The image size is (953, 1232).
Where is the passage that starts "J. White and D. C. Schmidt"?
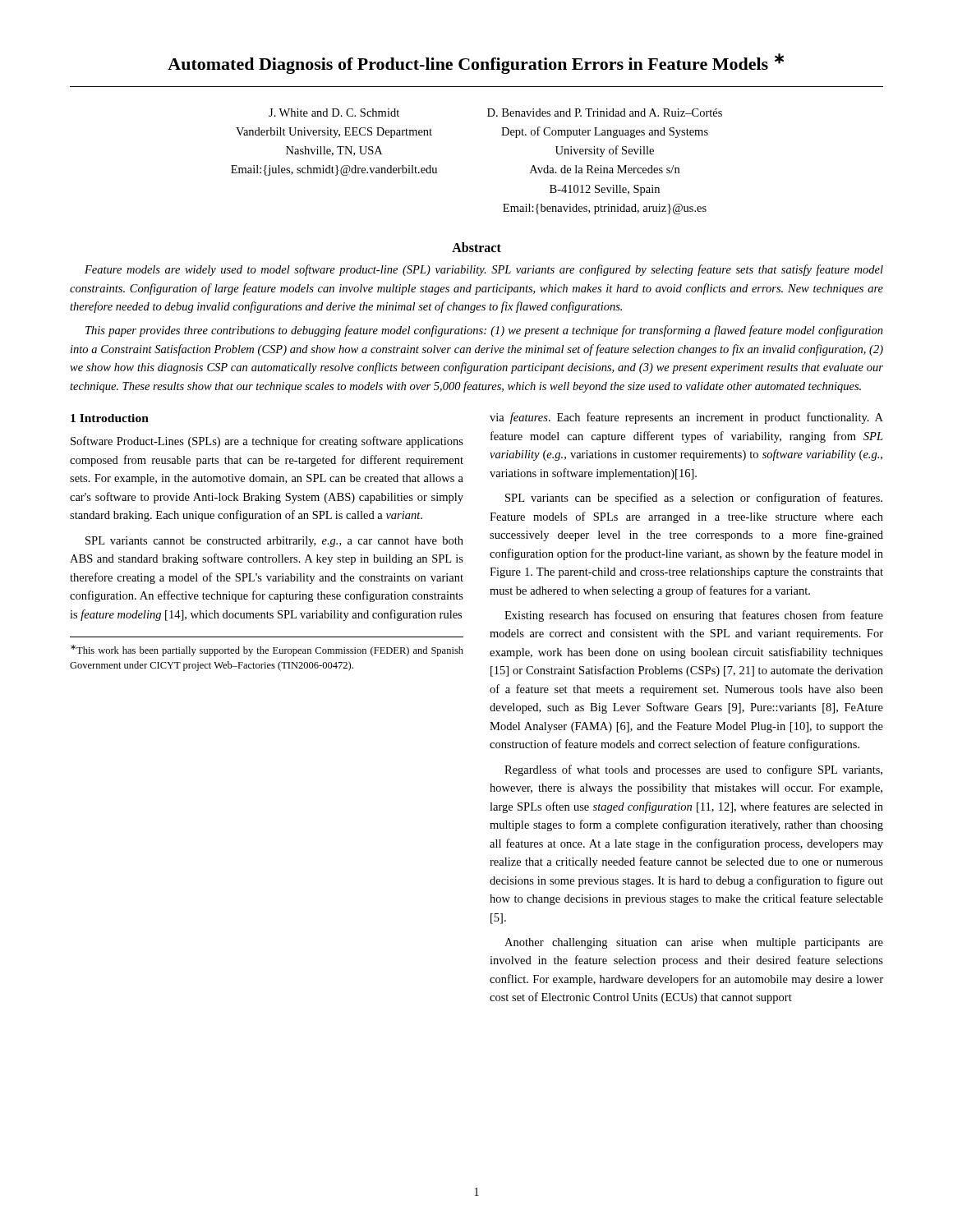(x=334, y=141)
